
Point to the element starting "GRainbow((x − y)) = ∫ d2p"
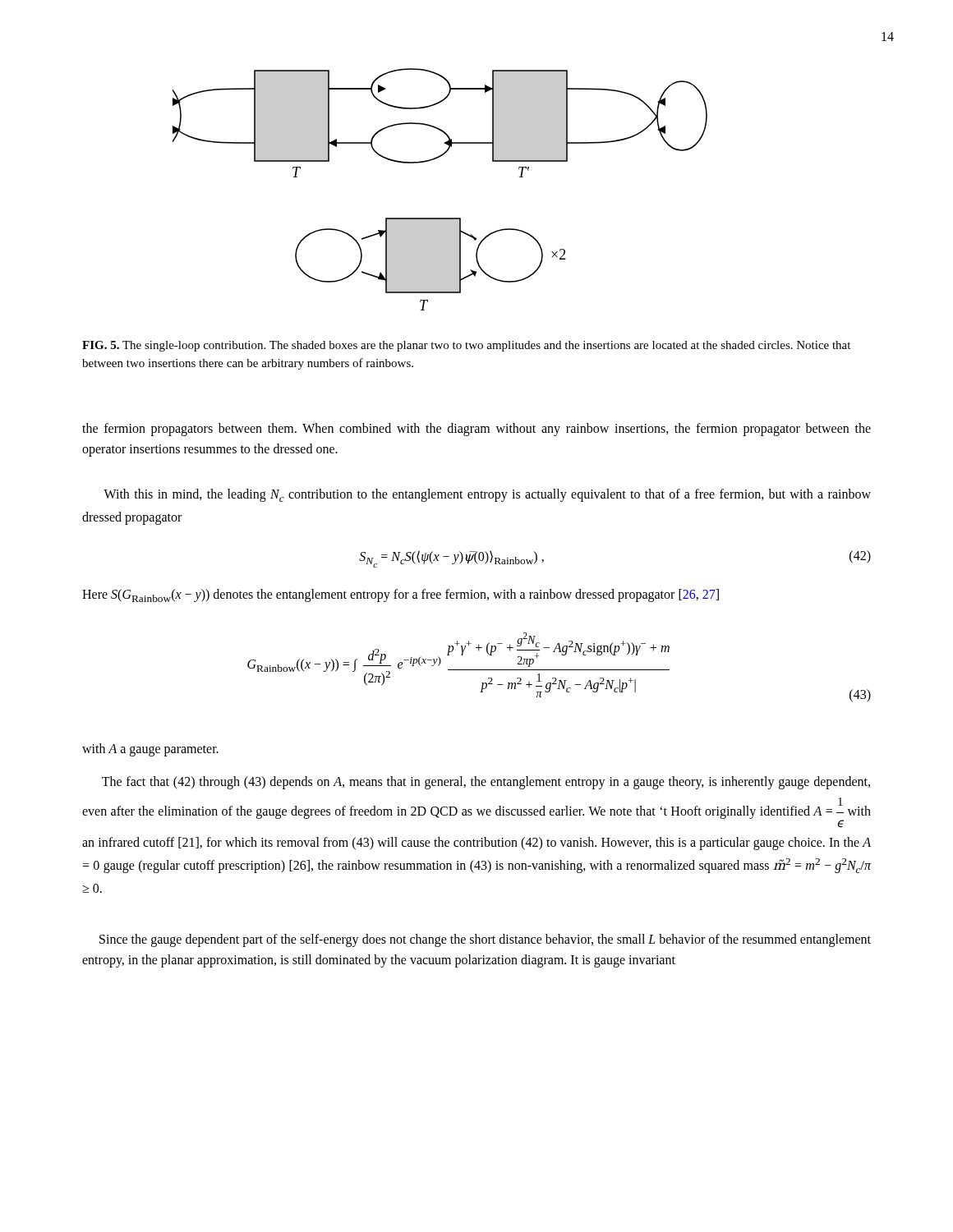tap(559, 666)
